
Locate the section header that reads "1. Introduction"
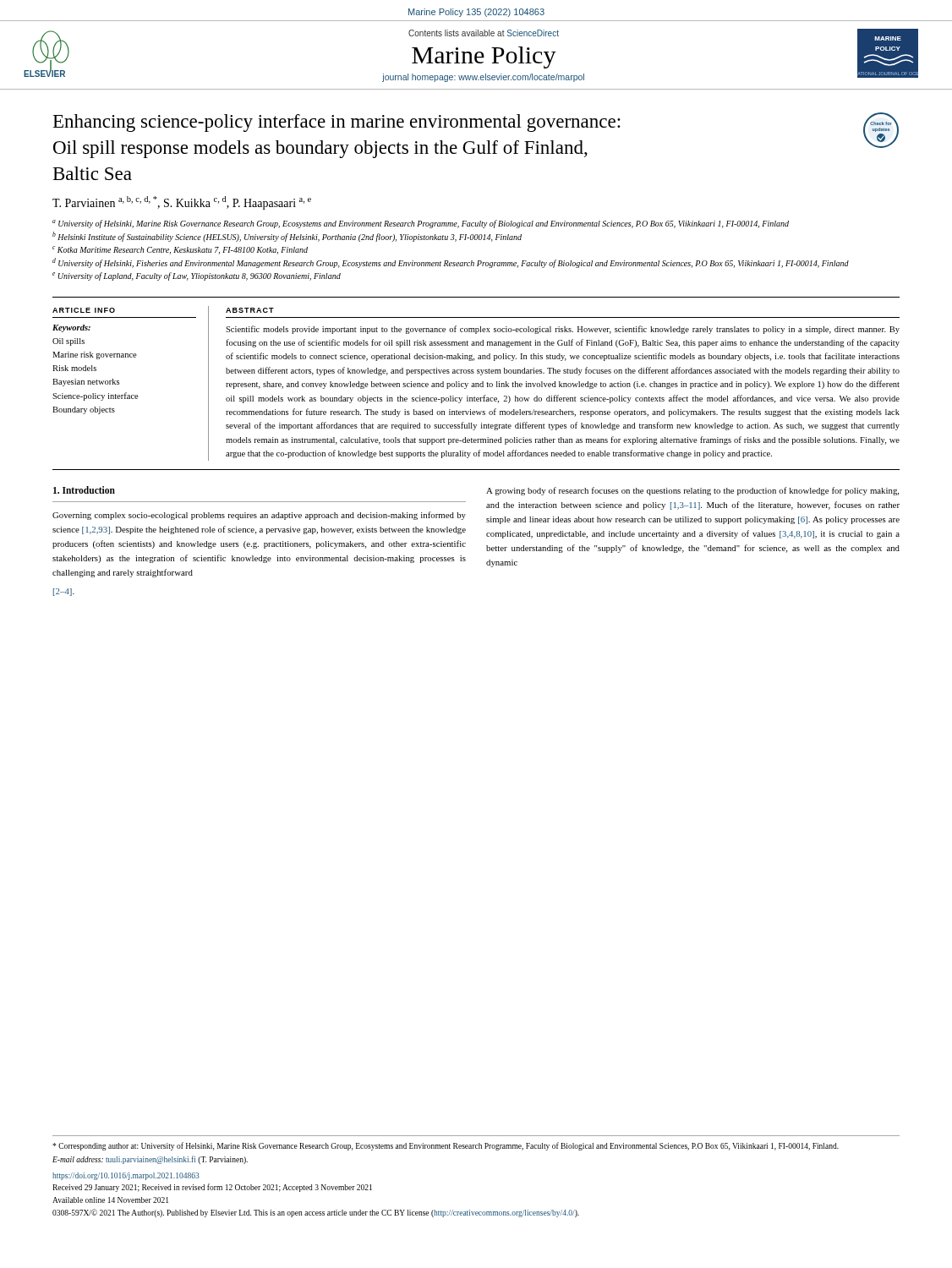(84, 491)
